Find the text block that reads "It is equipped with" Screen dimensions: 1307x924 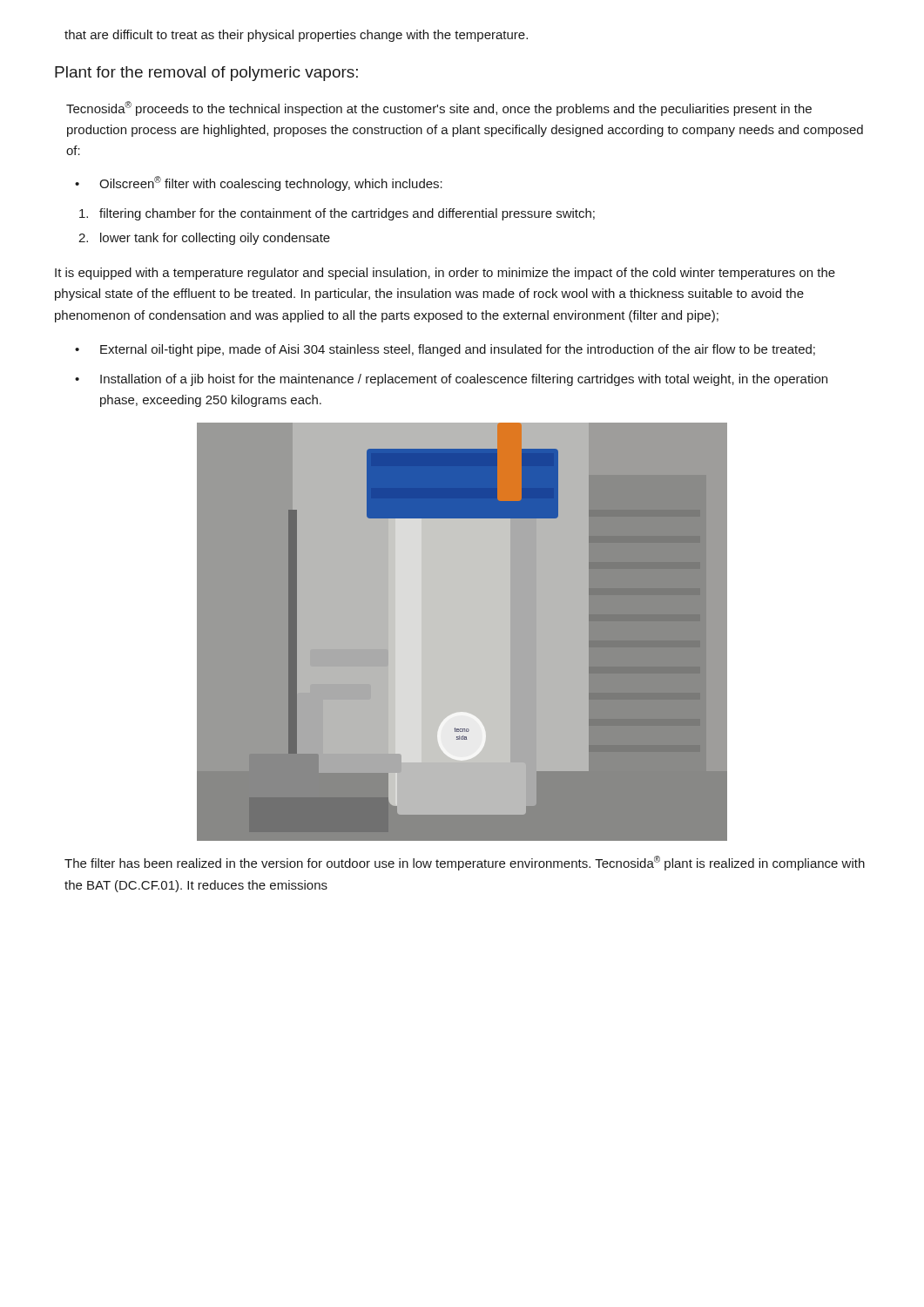point(445,293)
